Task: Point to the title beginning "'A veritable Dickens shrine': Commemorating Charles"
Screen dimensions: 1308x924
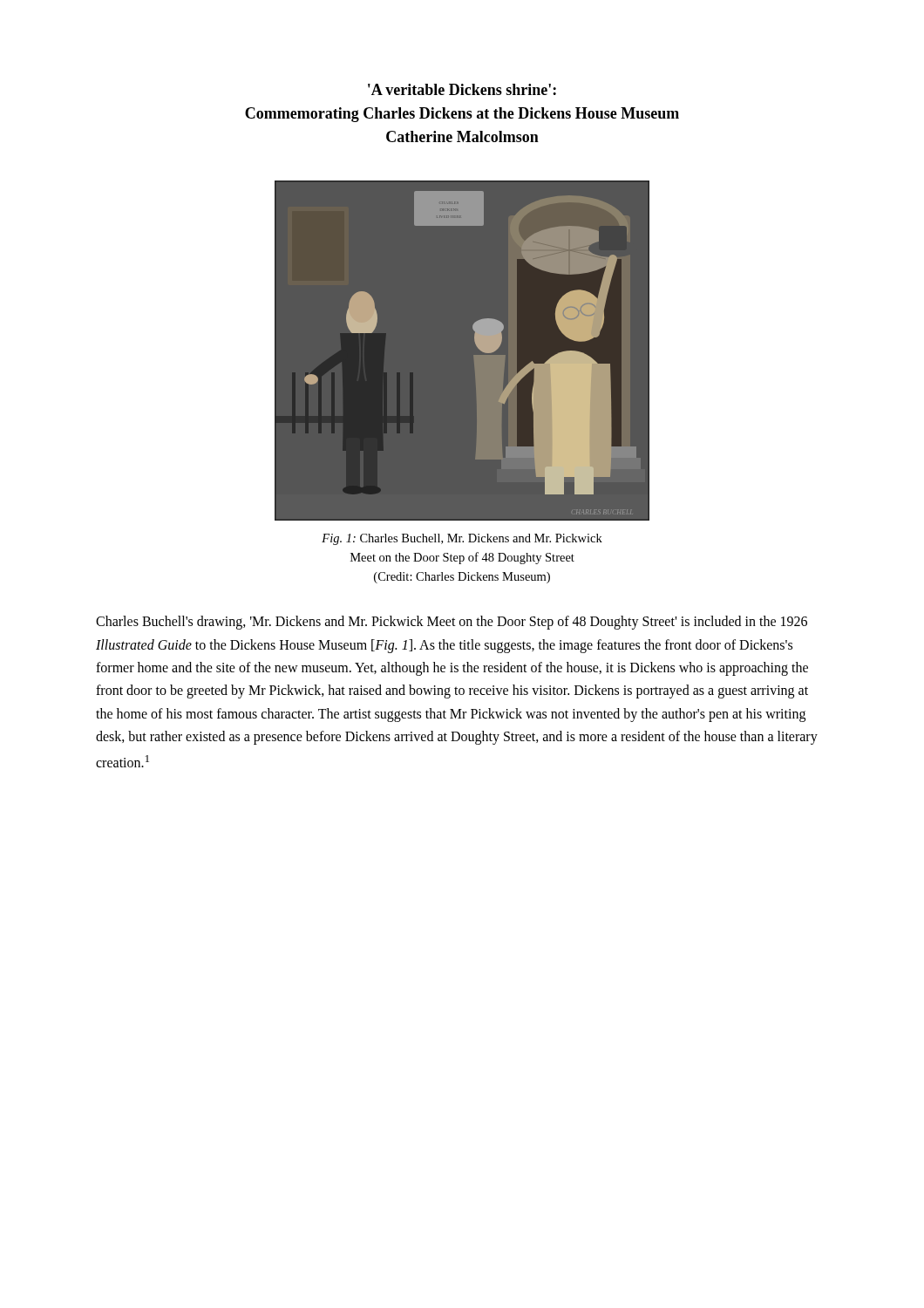Action: point(462,114)
